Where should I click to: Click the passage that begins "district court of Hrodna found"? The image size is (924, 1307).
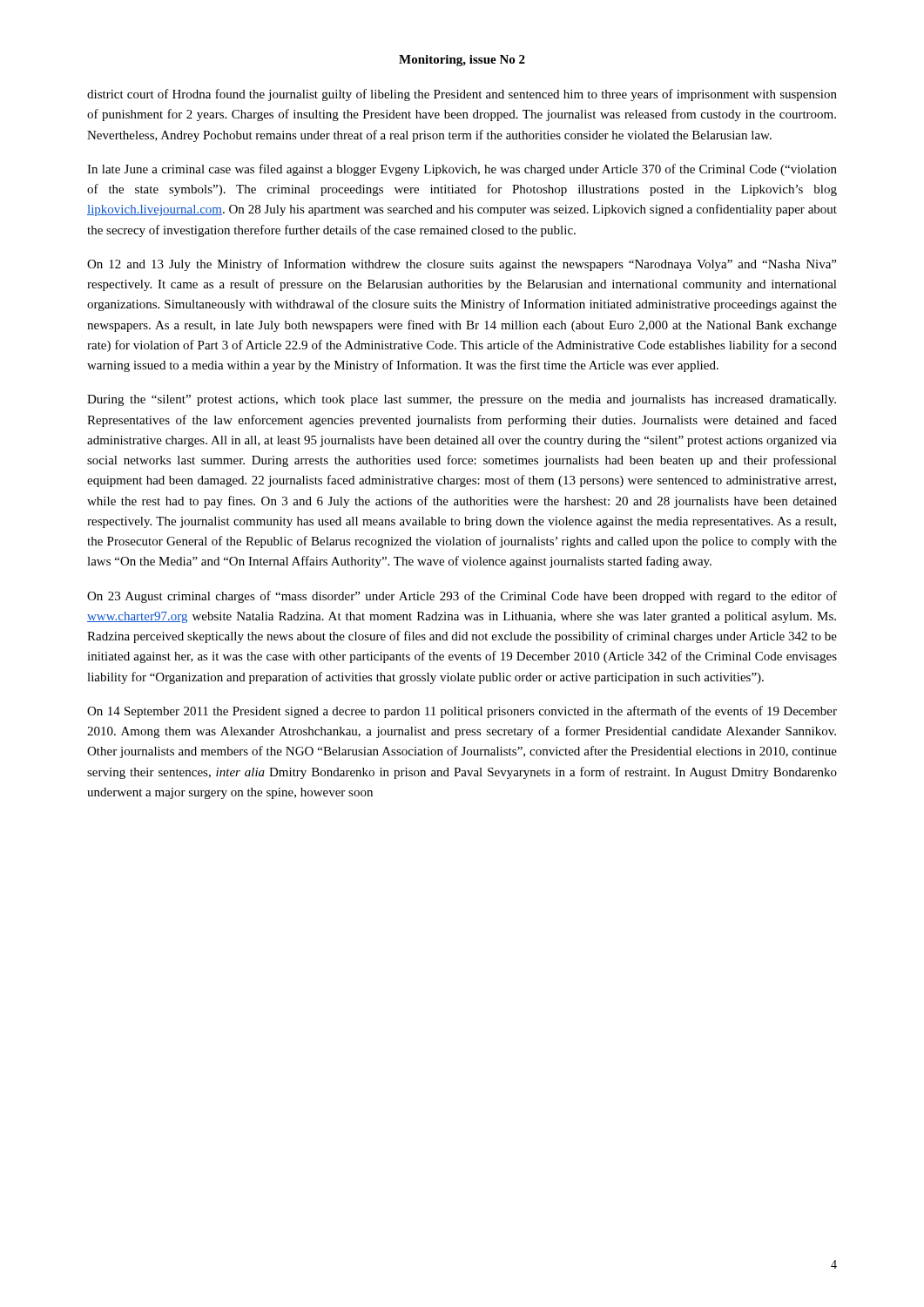[x=462, y=114]
